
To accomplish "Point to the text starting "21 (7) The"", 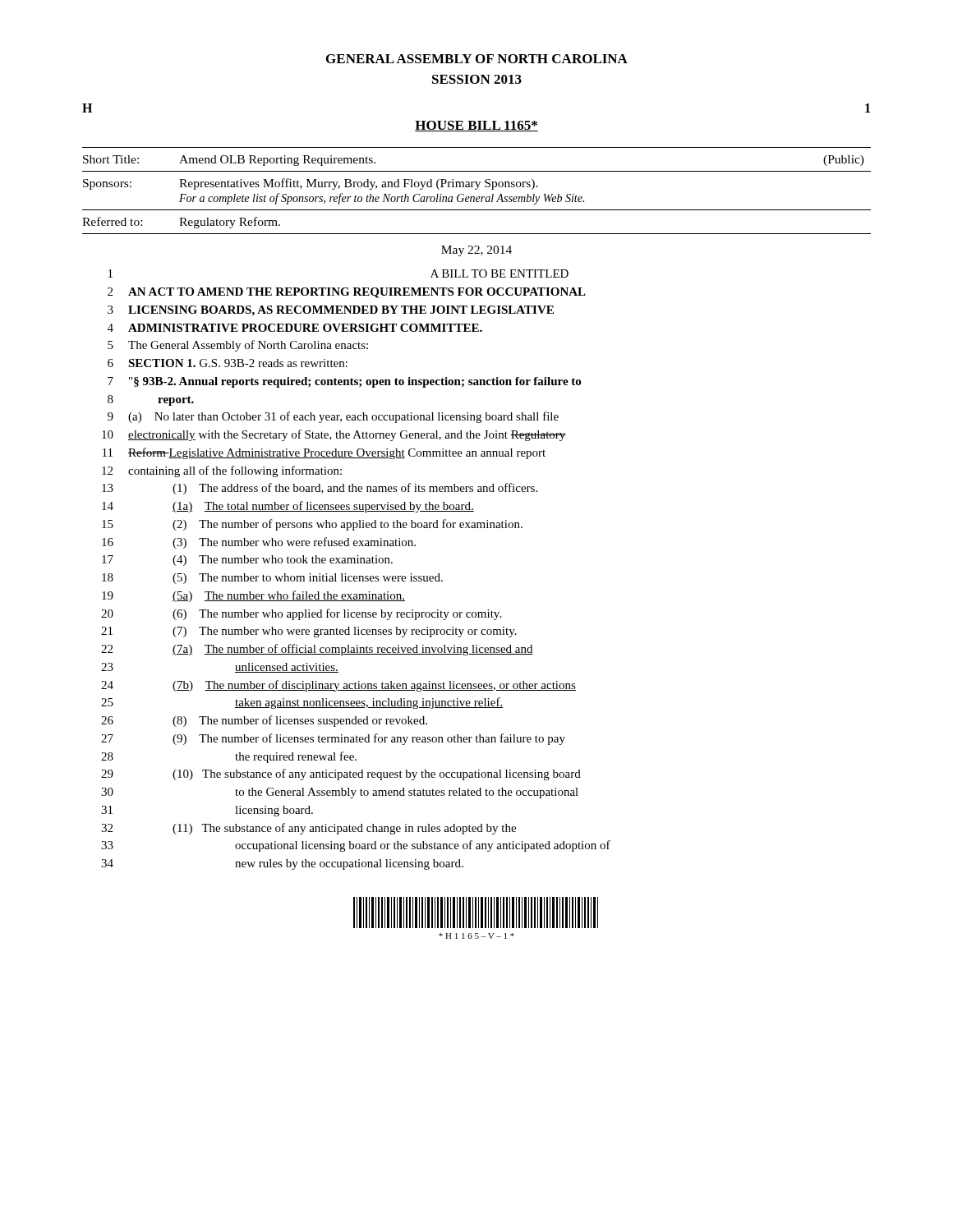I will (476, 632).
